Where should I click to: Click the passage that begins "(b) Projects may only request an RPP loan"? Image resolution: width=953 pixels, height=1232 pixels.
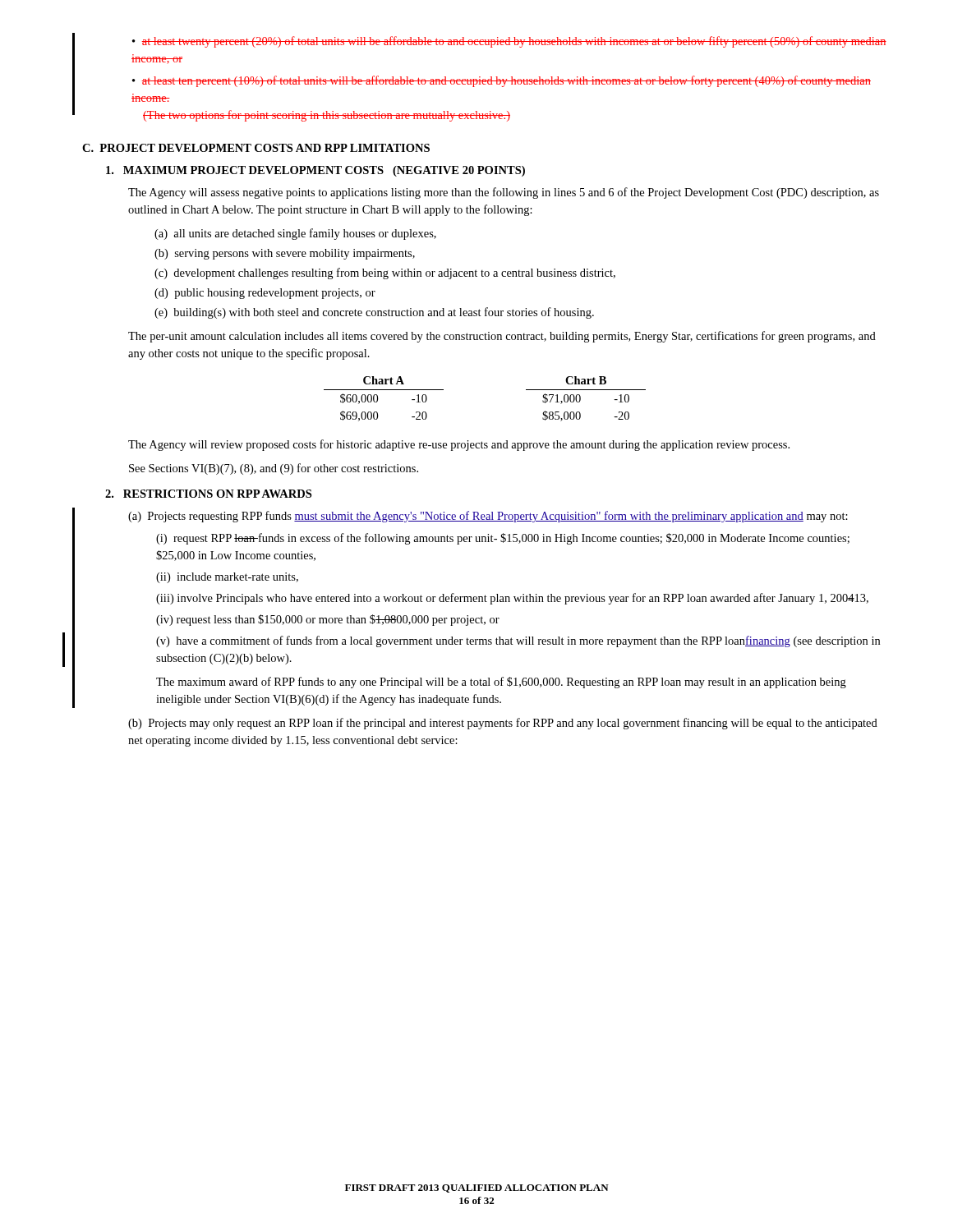click(x=503, y=732)
